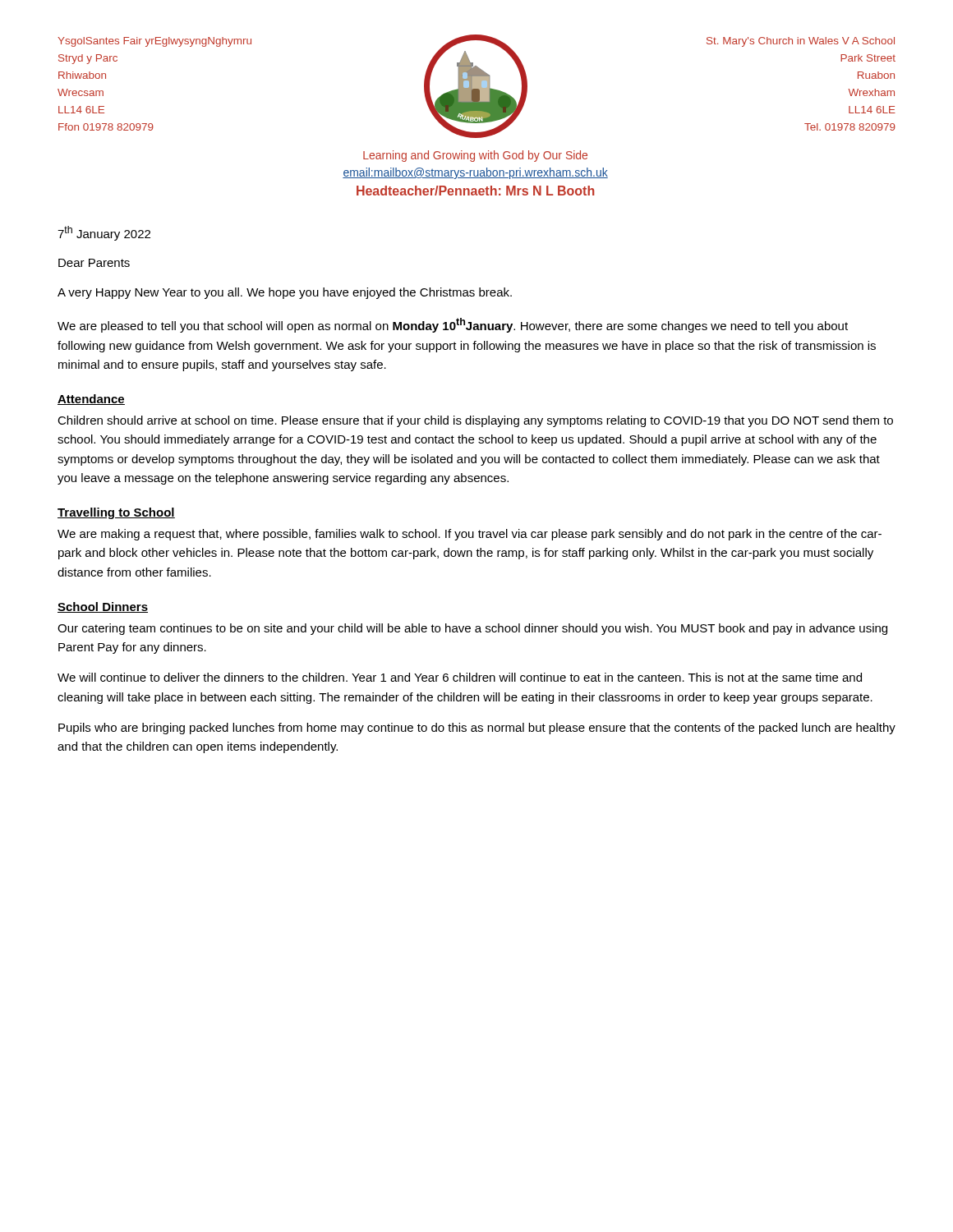Screen dimensions: 1232x953
Task: Point to "Travelling to School"
Action: [x=116, y=512]
